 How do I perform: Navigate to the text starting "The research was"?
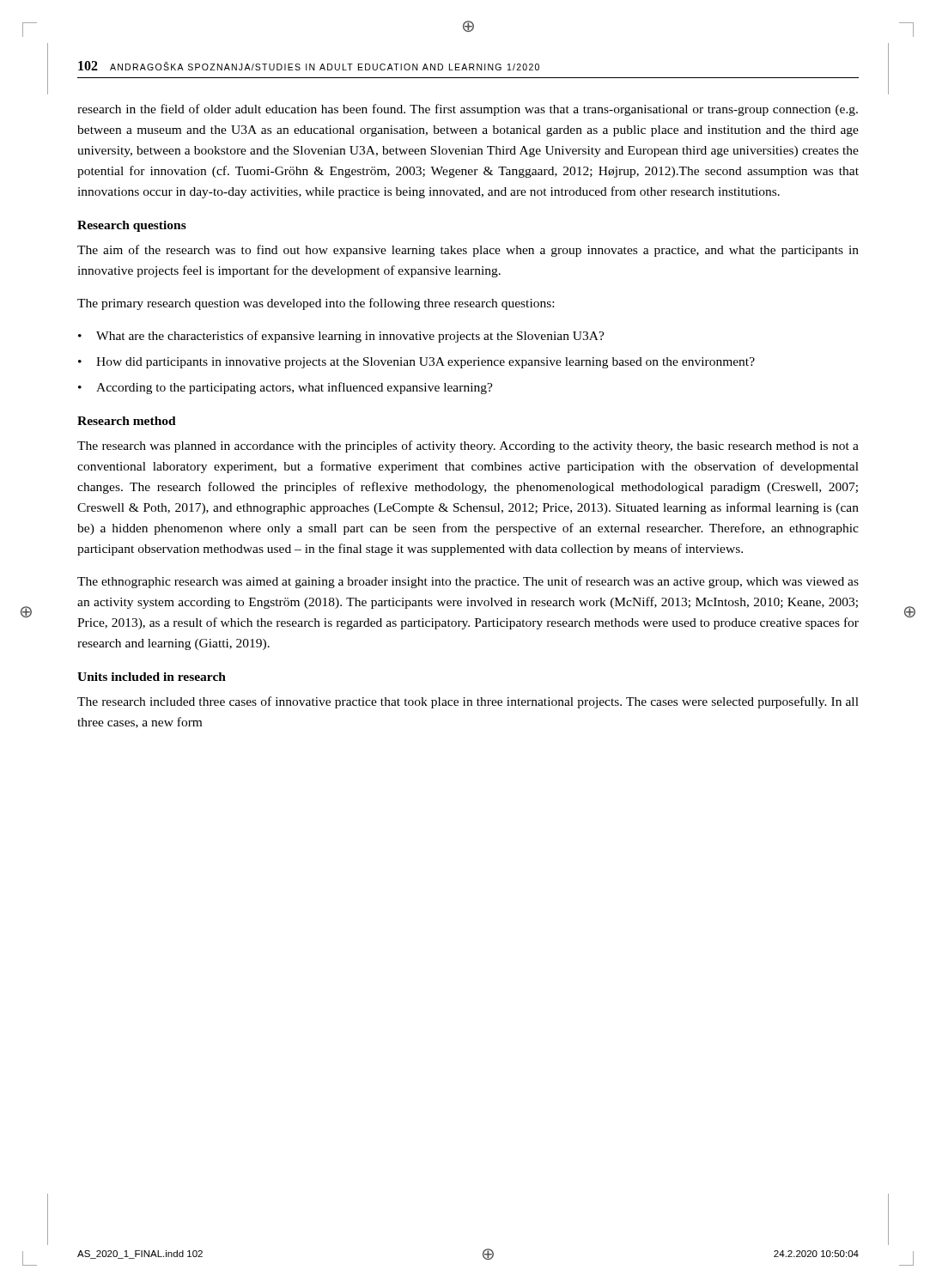pyautogui.click(x=468, y=497)
